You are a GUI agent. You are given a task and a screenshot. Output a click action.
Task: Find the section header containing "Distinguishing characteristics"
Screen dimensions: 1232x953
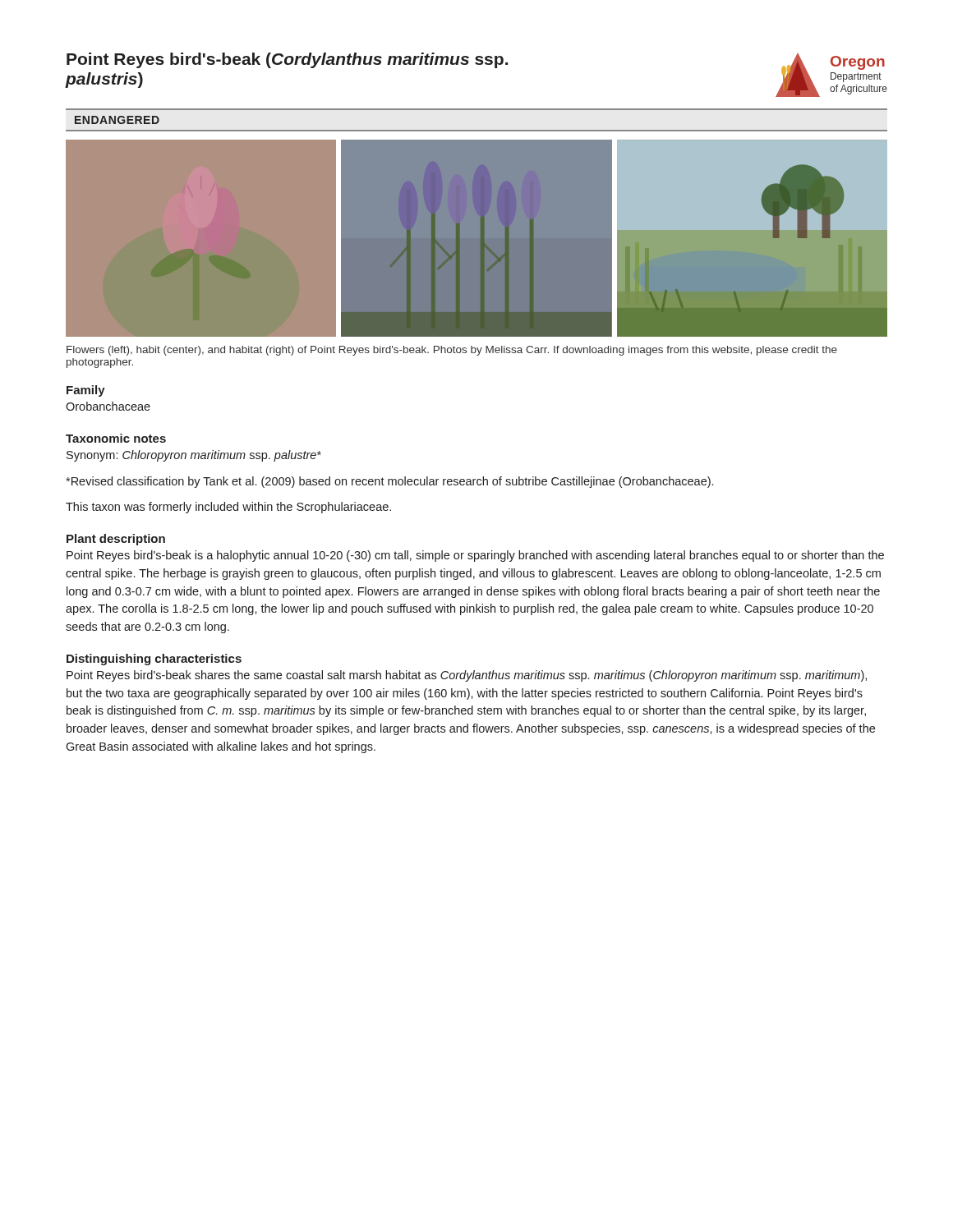click(154, 658)
